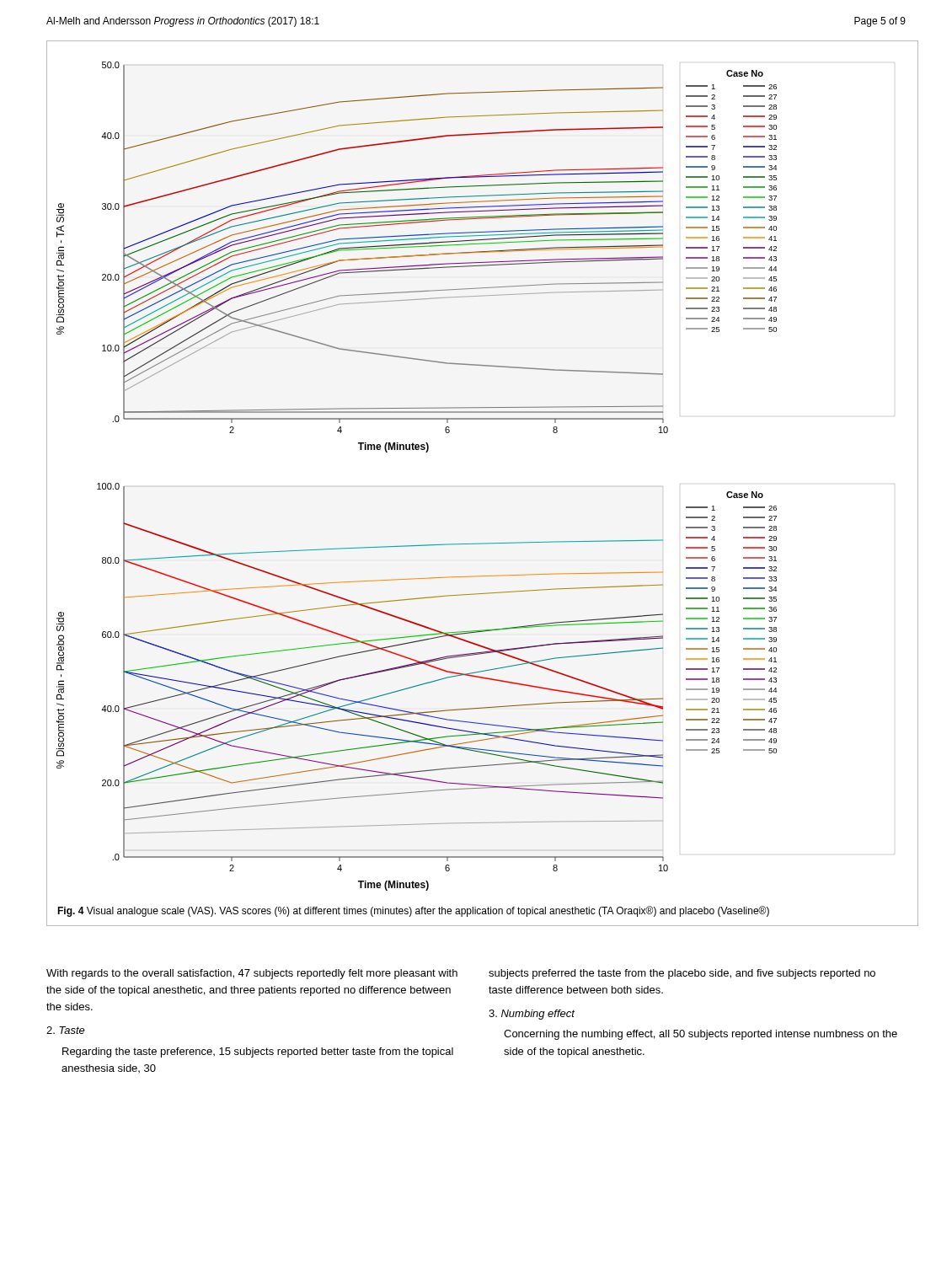Click the passage that begins "With regards to the overall satisfaction,"

point(252,990)
